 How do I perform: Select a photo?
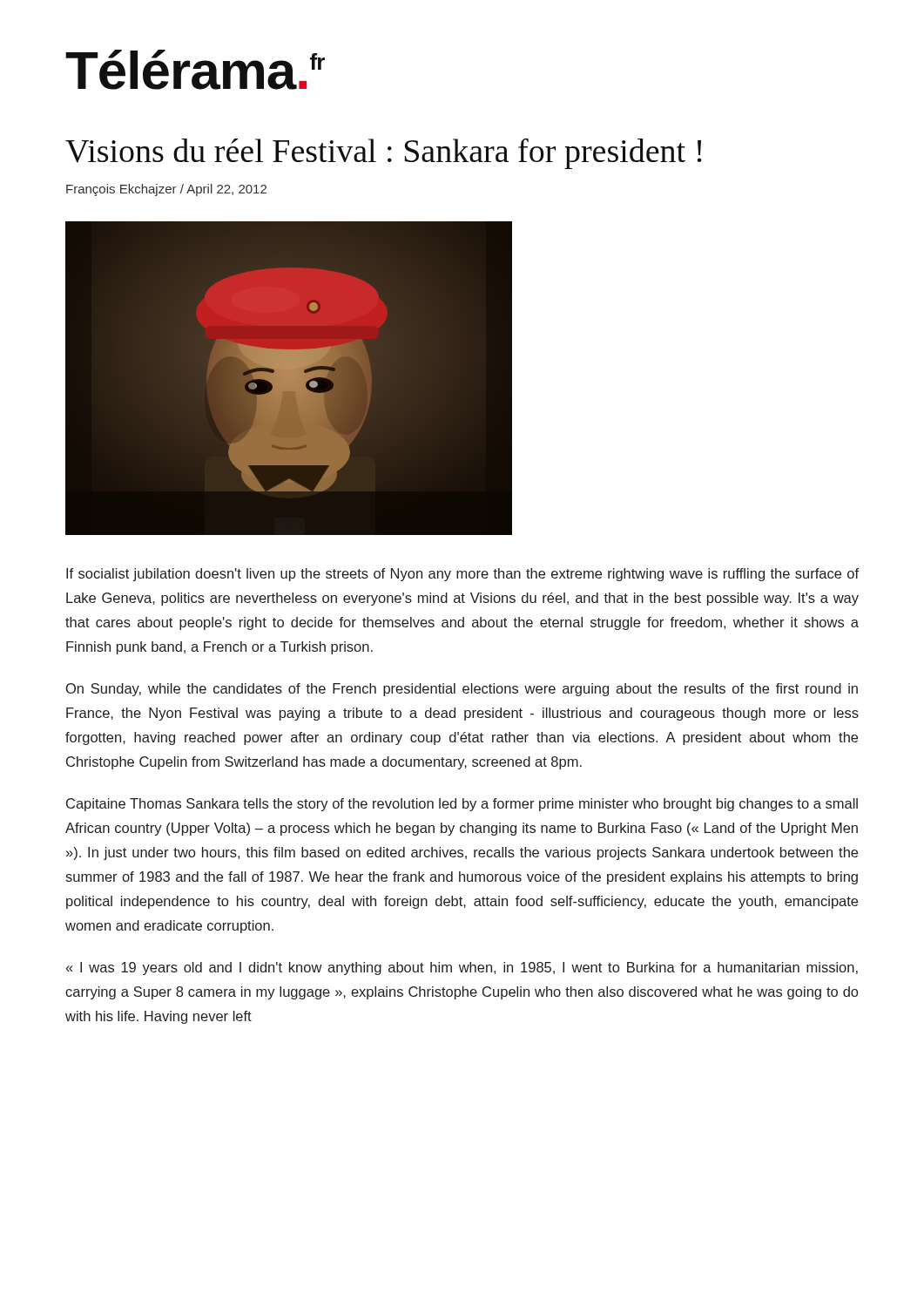(462, 379)
